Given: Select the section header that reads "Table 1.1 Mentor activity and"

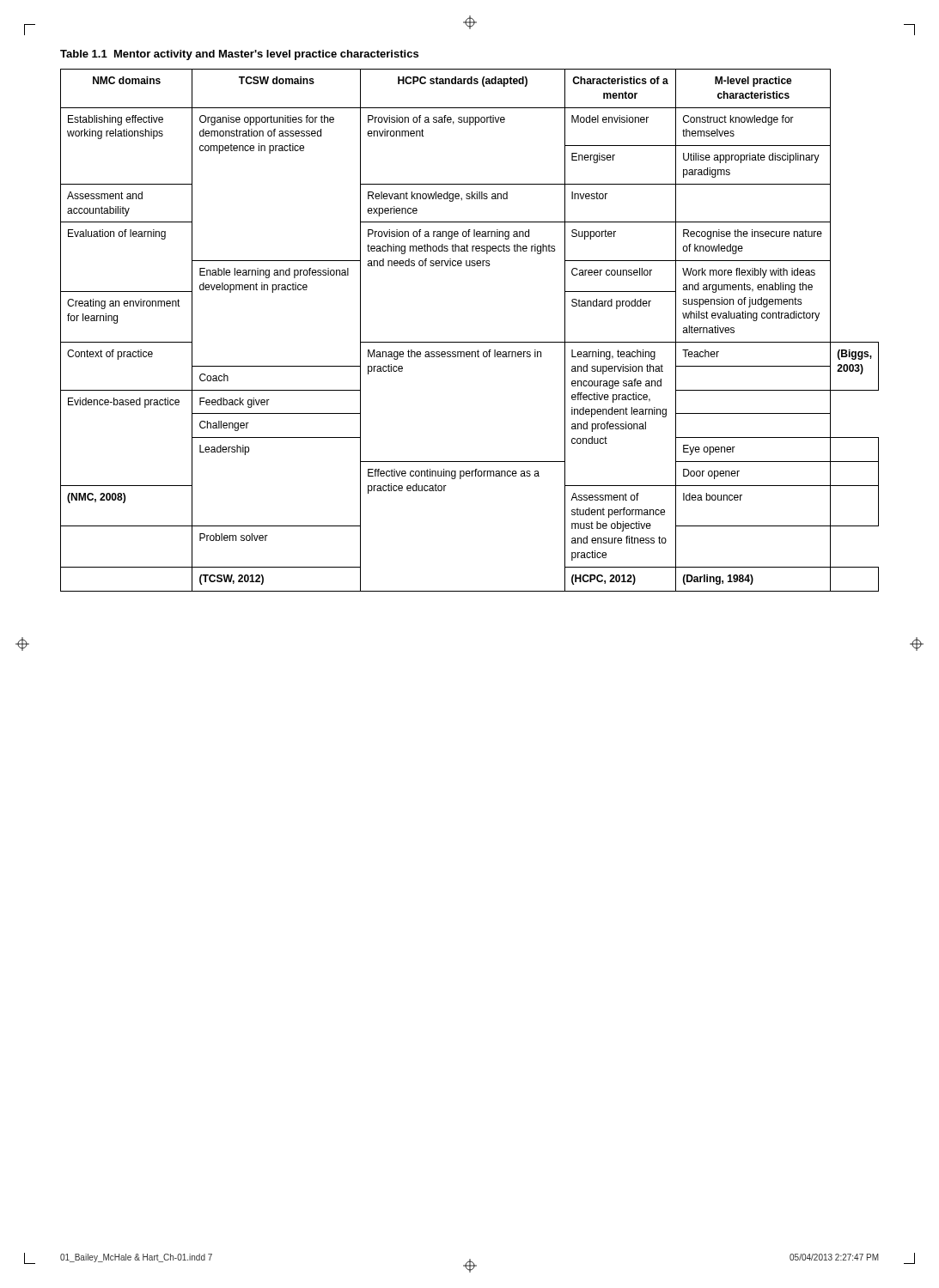Looking at the screenshot, I should pyautogui.click(x=239, y=54).
